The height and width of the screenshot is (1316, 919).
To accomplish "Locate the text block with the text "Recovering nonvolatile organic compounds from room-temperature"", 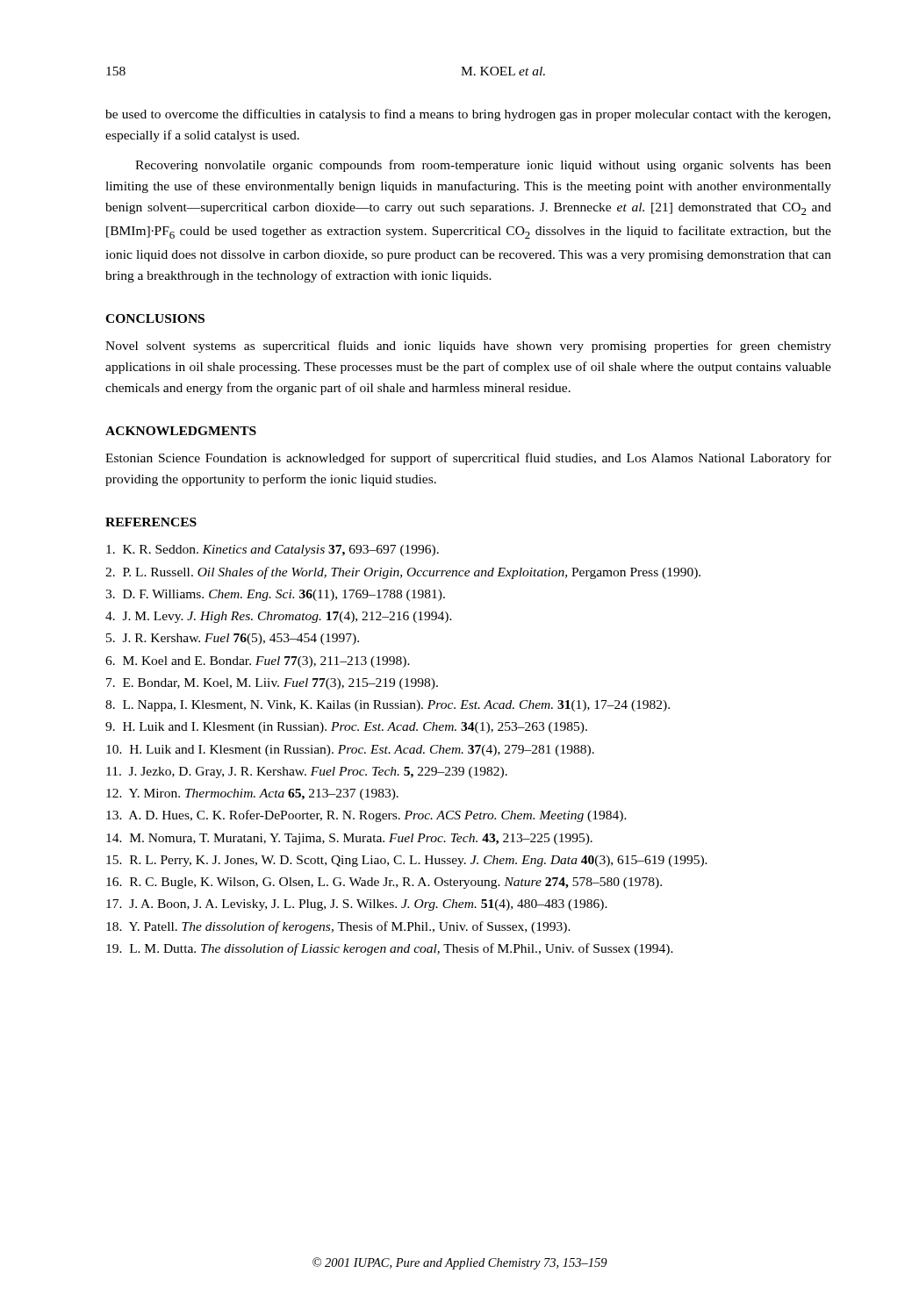I will (468, 220).
